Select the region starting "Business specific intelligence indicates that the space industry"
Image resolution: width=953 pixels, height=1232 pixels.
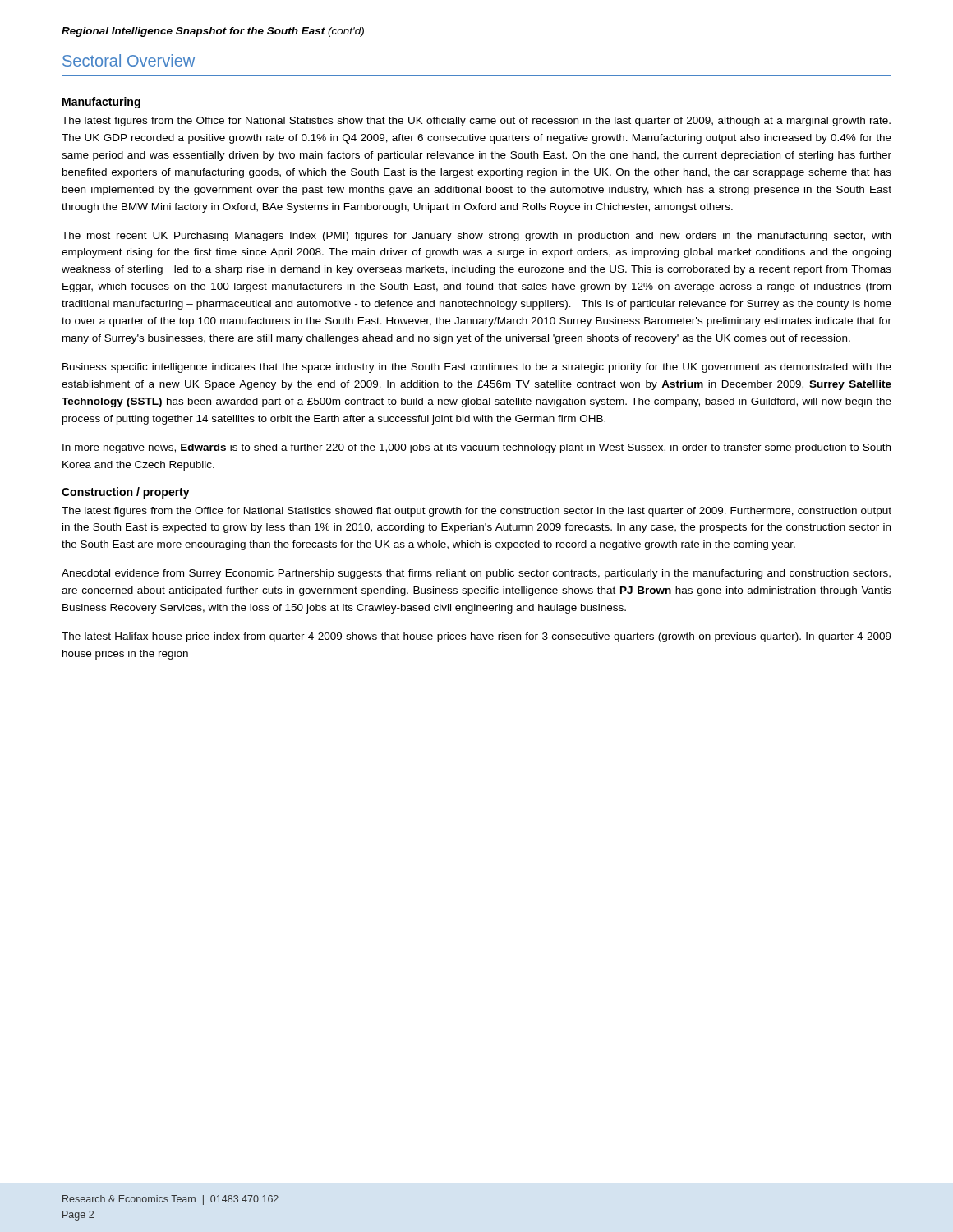pyautogui.click(x=476, y=393)
